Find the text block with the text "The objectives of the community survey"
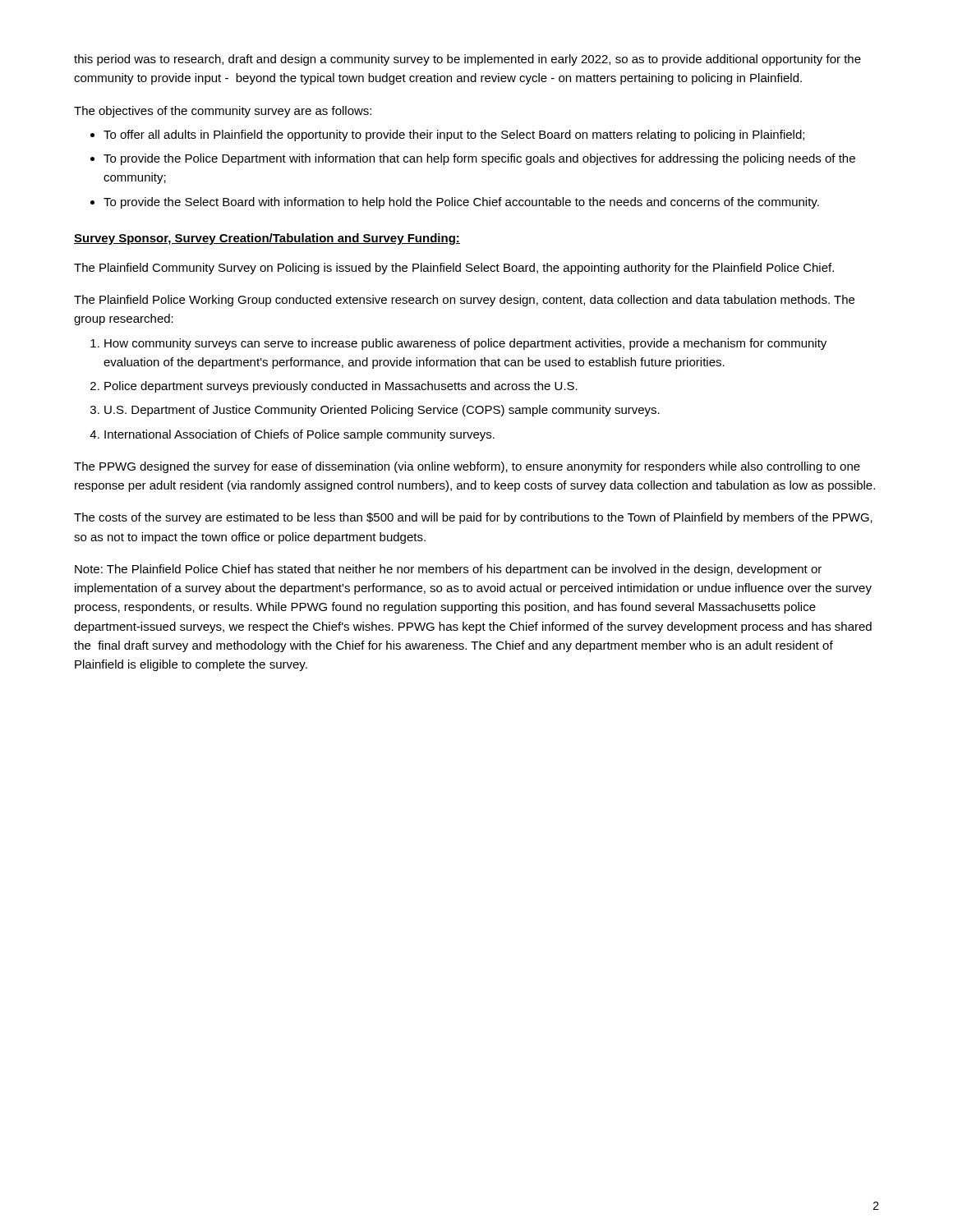 (223, 110)
